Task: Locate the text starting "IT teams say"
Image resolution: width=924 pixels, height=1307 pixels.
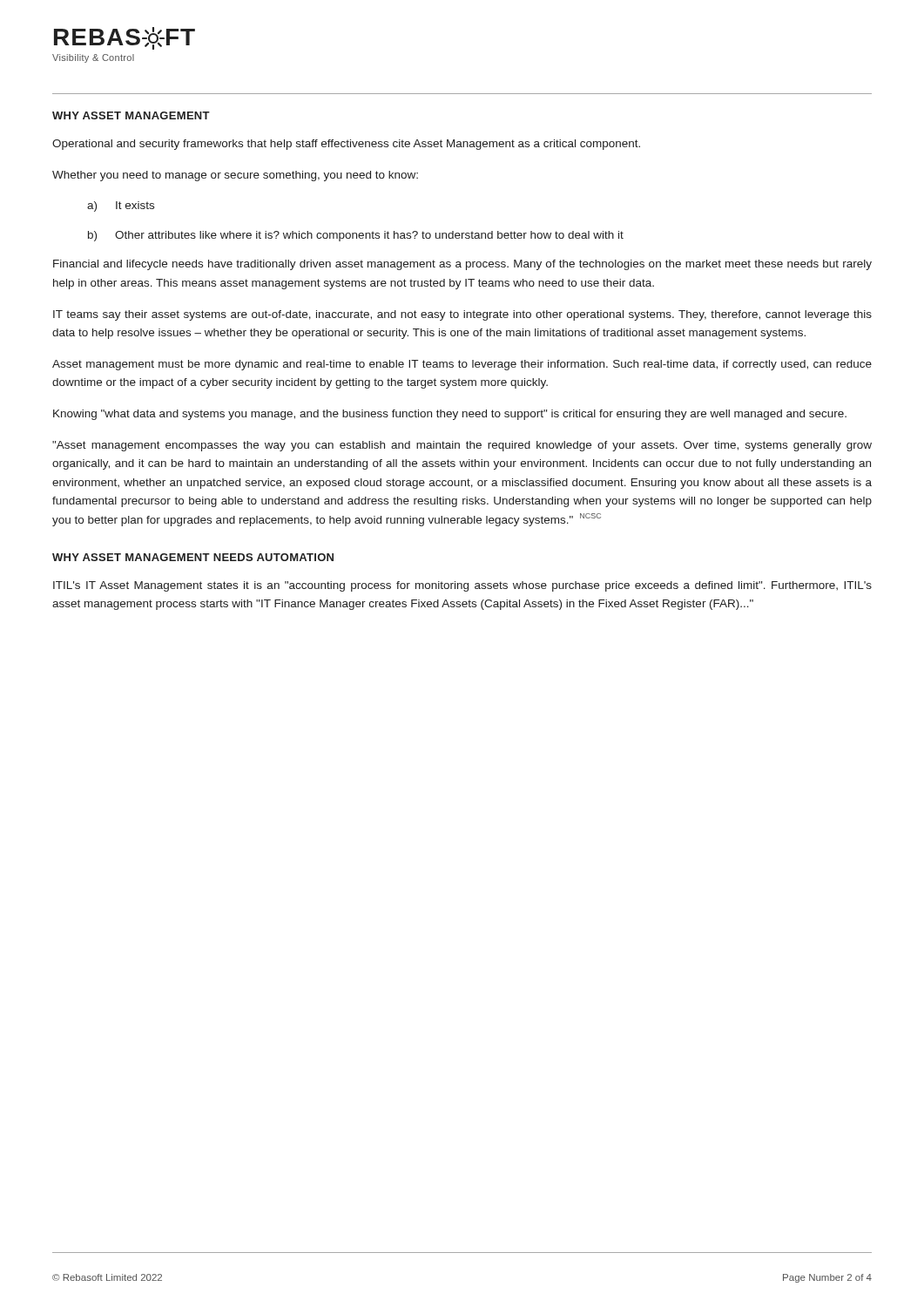Action: (462, 323)
